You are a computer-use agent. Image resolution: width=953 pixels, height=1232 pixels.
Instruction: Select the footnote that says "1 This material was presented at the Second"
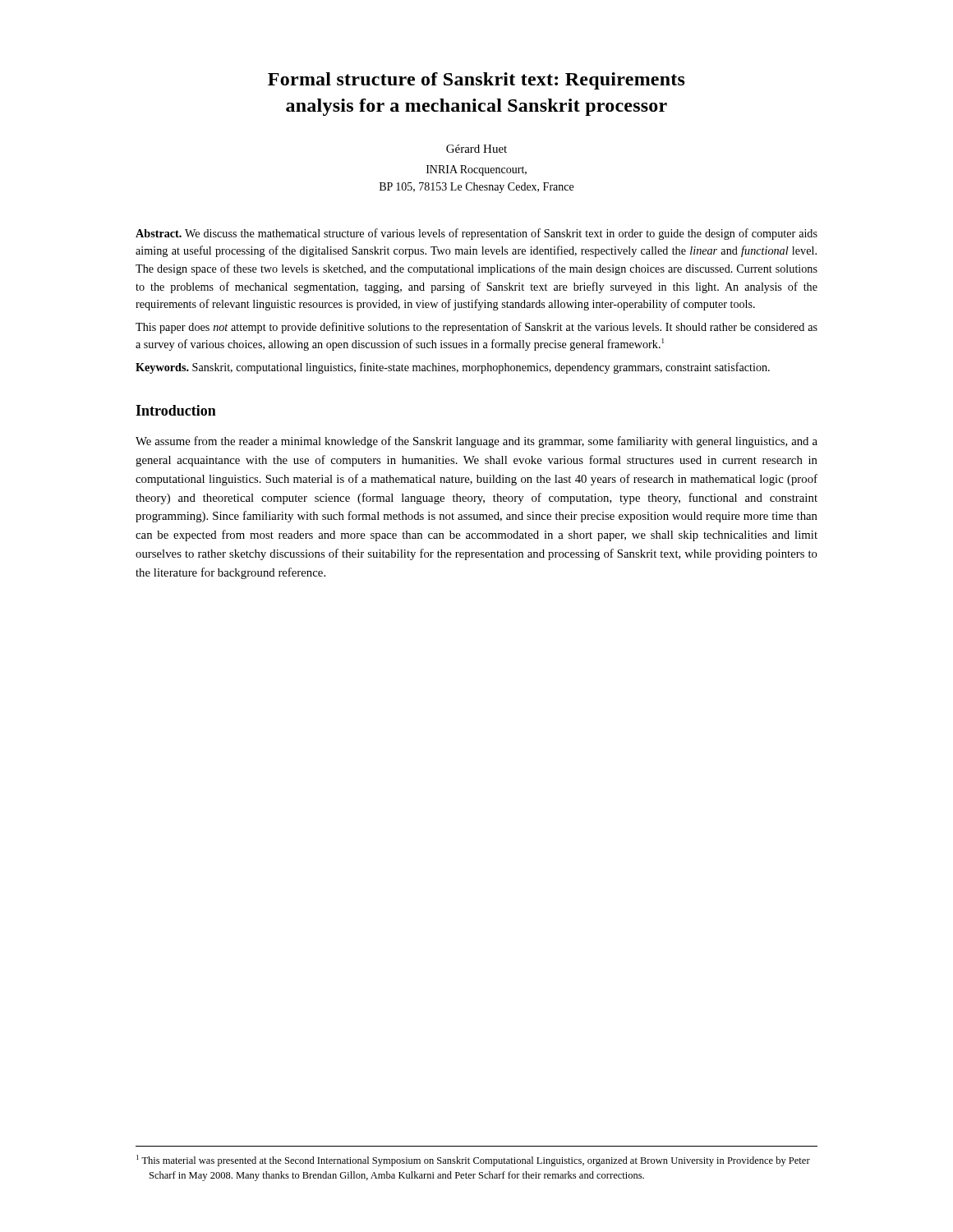(x=476, y=1168)
